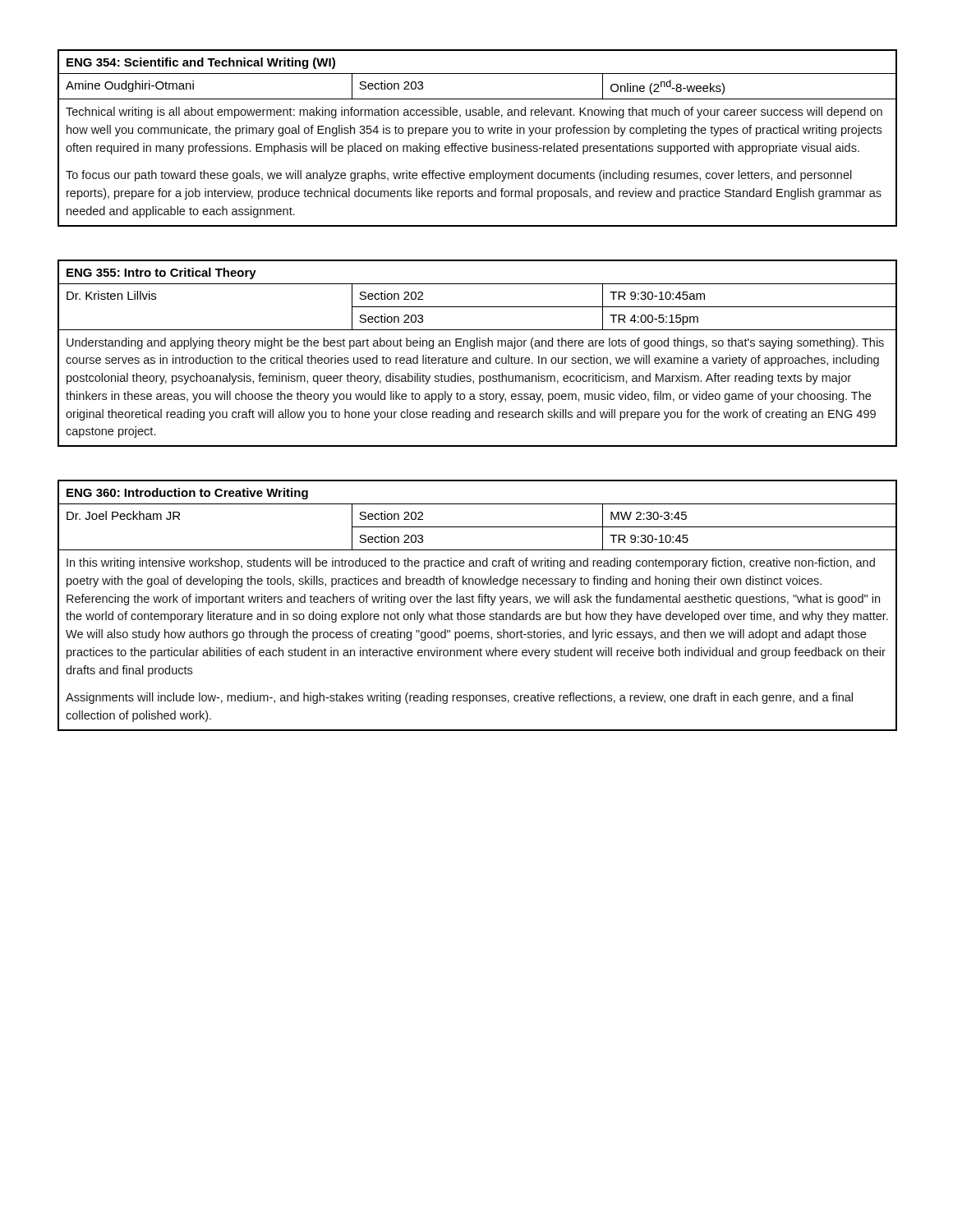Screen dimensions: 1232x953
Task: Locate the table with the text "TR 4:00-5:15pm"
Action: point(477,353)
